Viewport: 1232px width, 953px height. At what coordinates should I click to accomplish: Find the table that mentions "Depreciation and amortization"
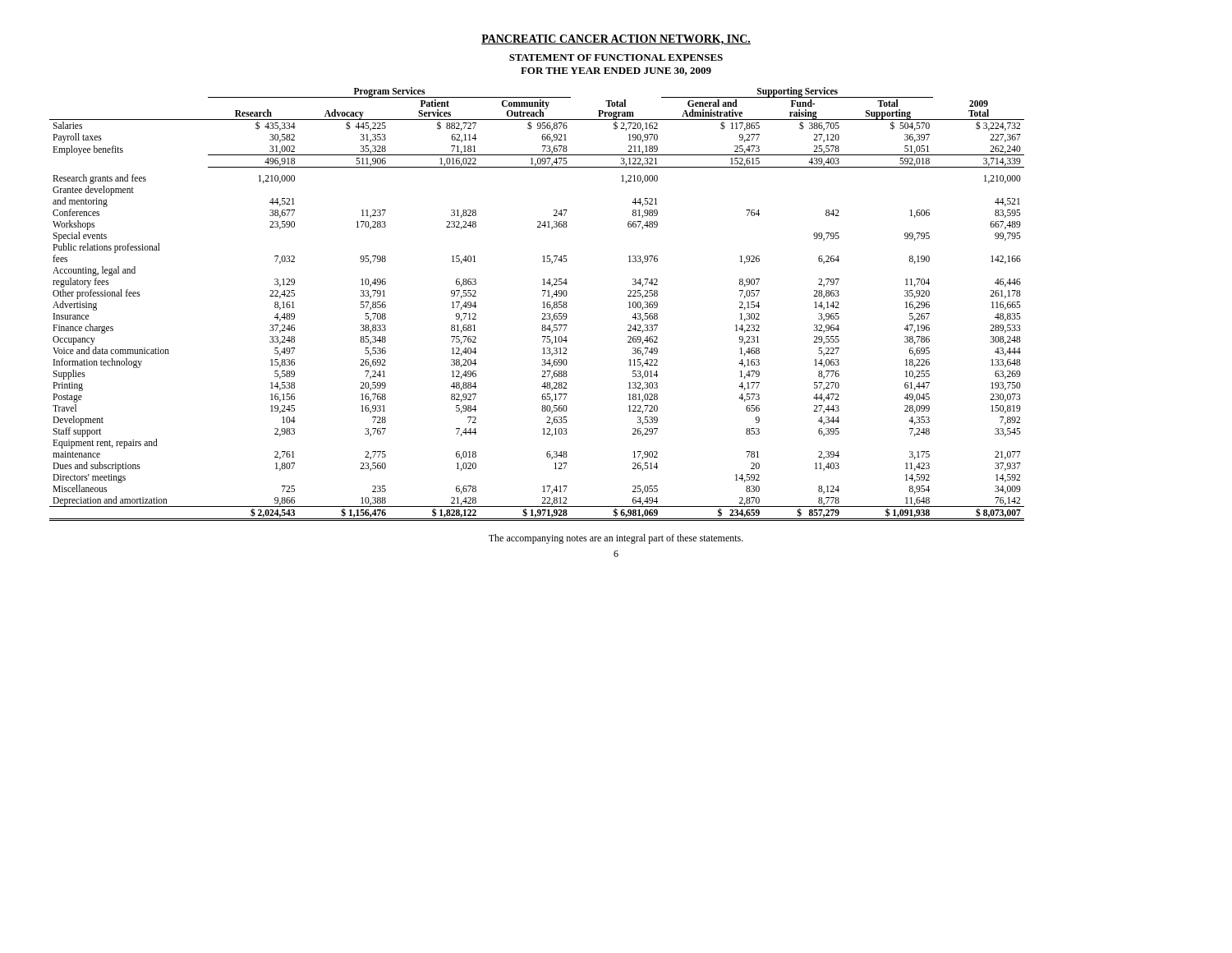tap(616, 303)
